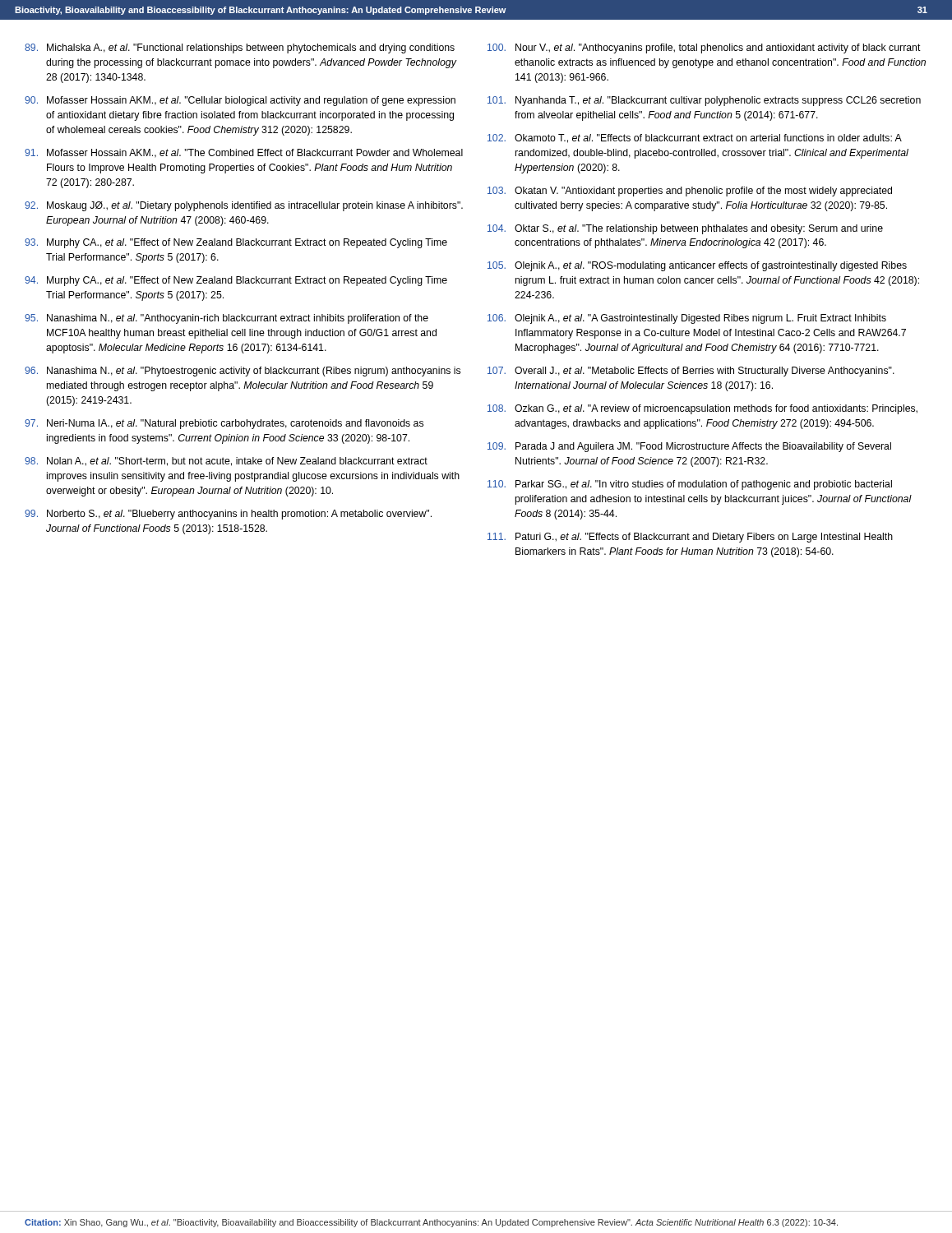952x1233 pixels.
Task: Navigate to the text starting "100. Nour V., et al. "Anthocyanins"
Action: coord(707,63)
